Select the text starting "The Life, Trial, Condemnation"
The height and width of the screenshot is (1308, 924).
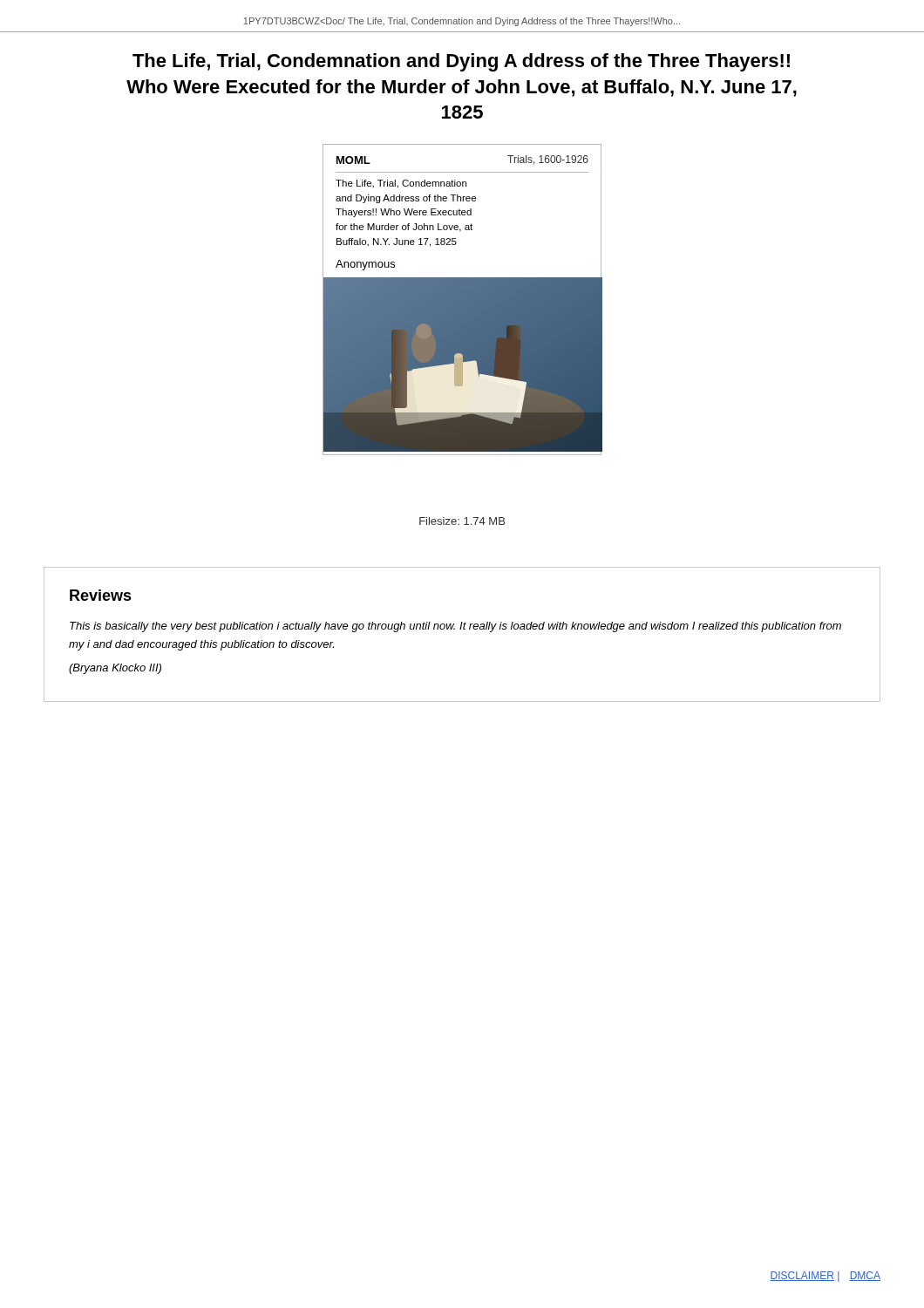click(x=462, y=87)
